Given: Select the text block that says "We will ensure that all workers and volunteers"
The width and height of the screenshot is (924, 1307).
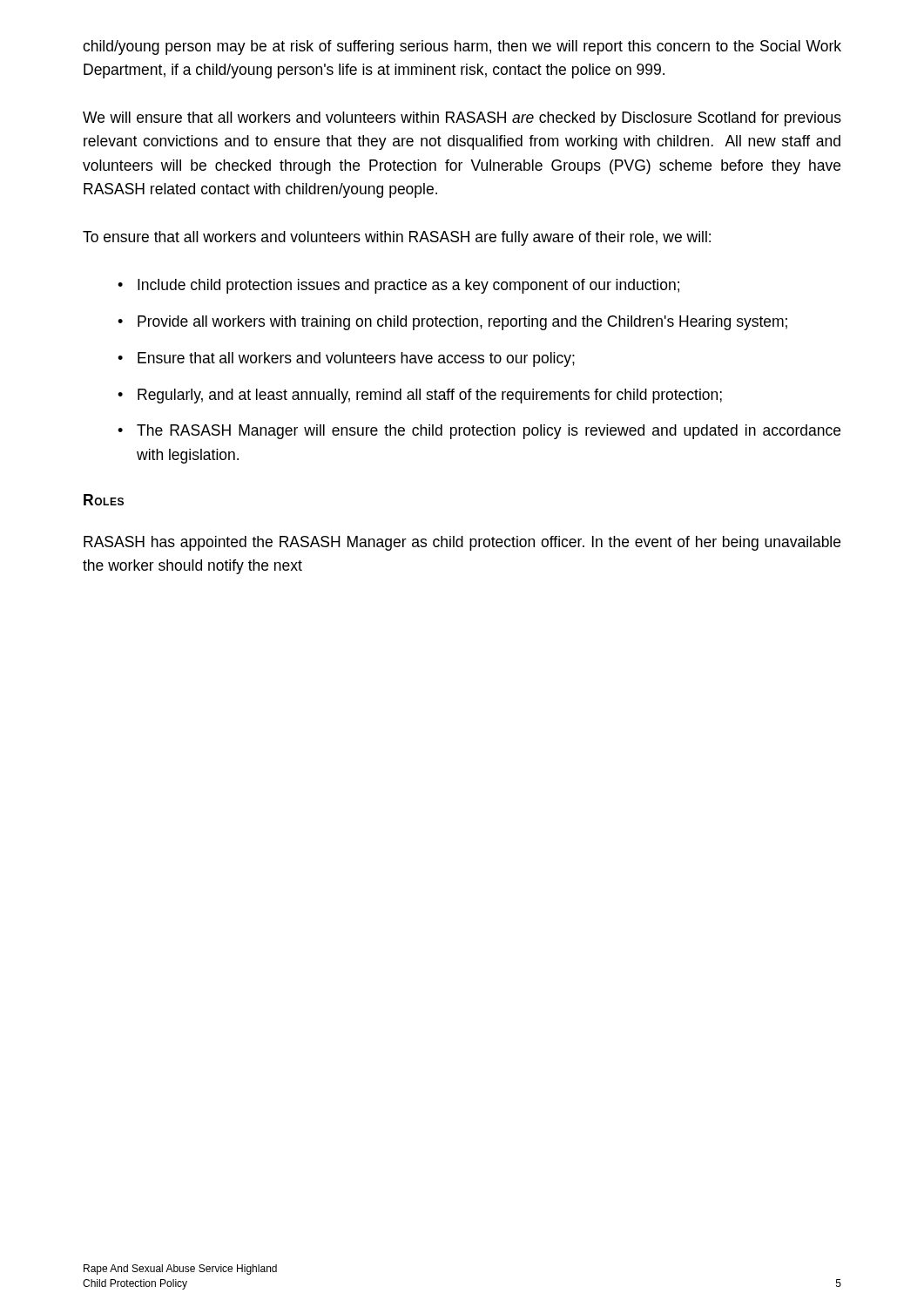Looking at the screenshot, I should [x=462, y=153].
